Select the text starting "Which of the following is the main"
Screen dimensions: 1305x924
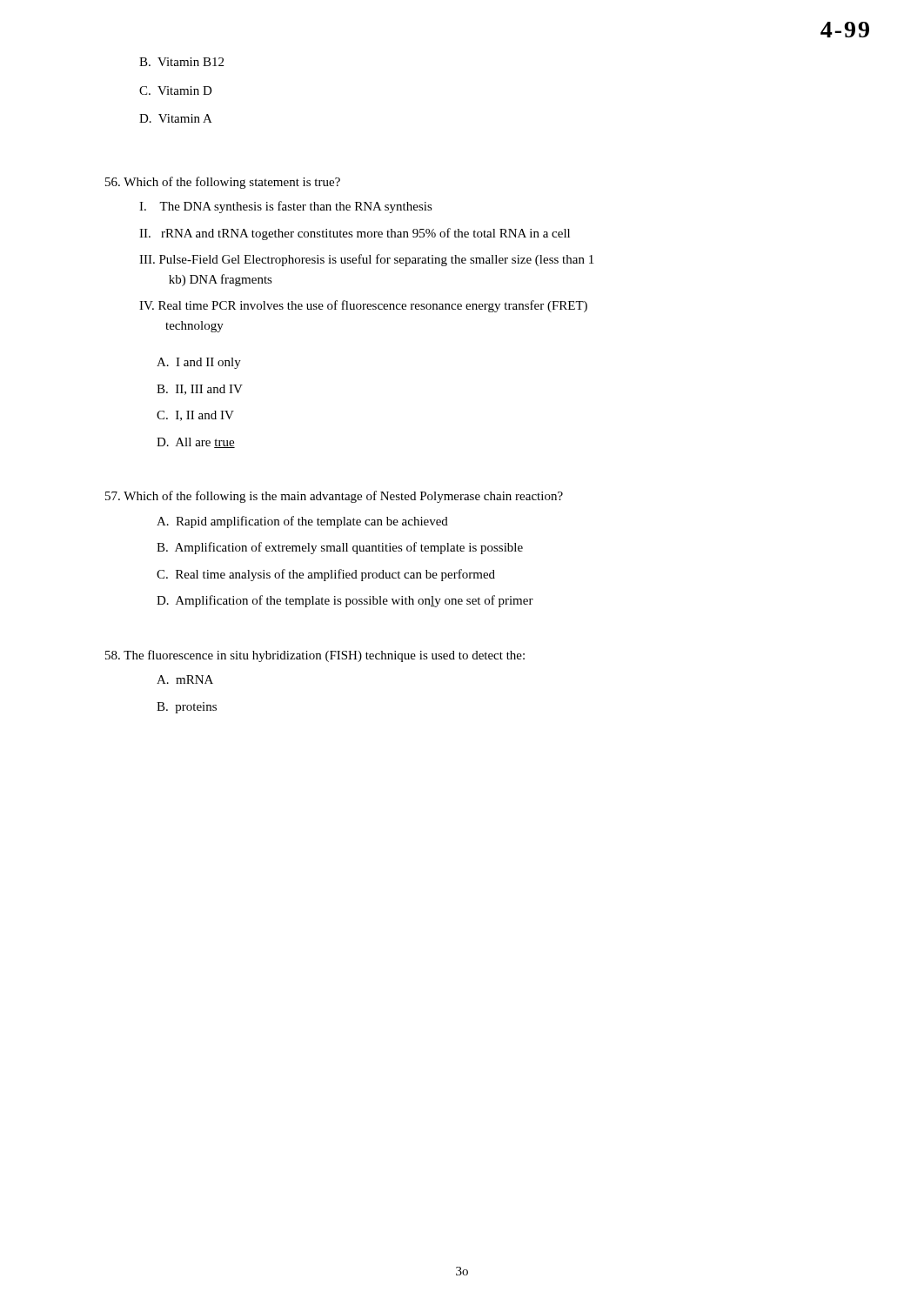click(x=334, y=496)
